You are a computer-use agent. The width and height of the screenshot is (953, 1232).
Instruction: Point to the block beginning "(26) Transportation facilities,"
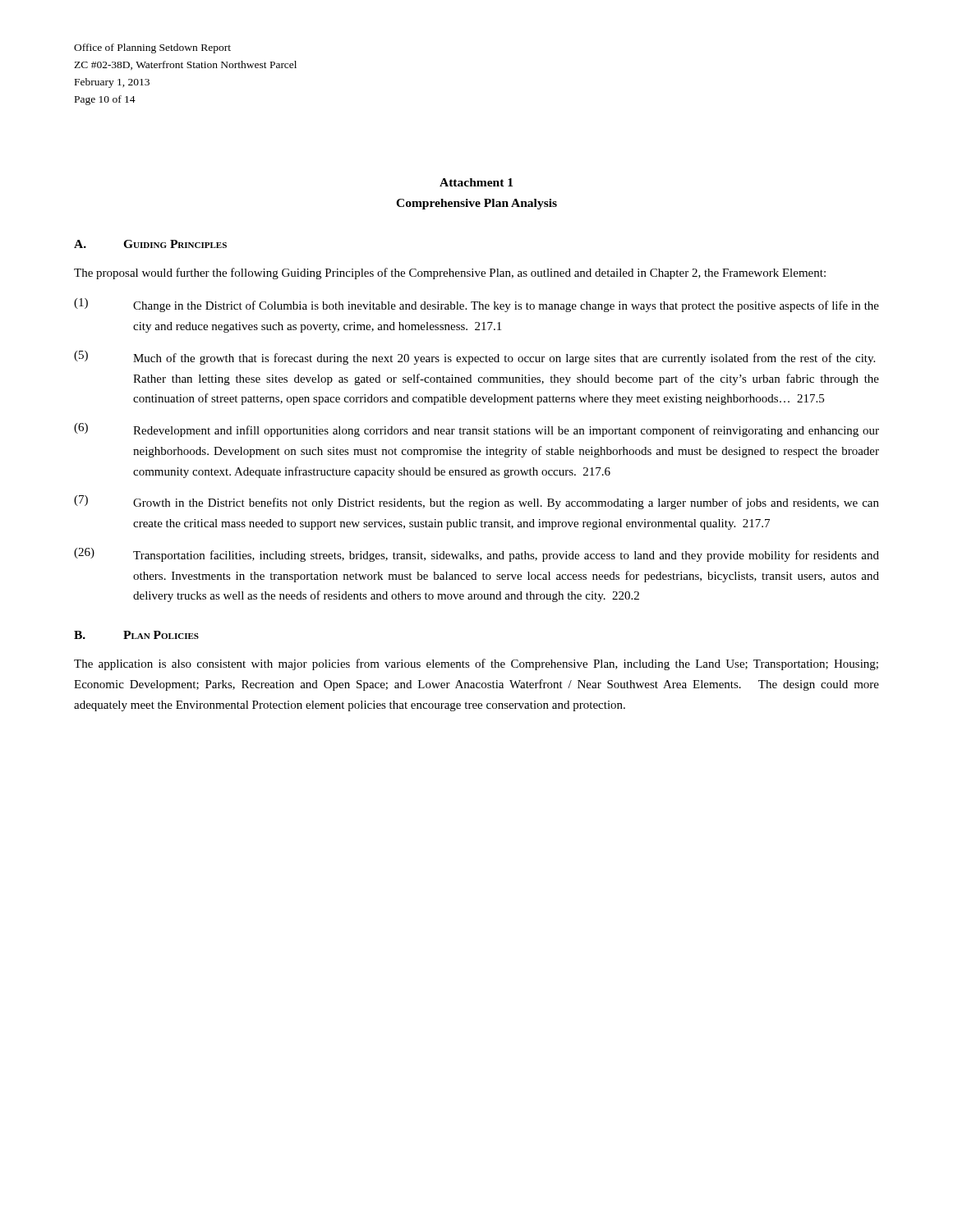click(x=476, y=576)
